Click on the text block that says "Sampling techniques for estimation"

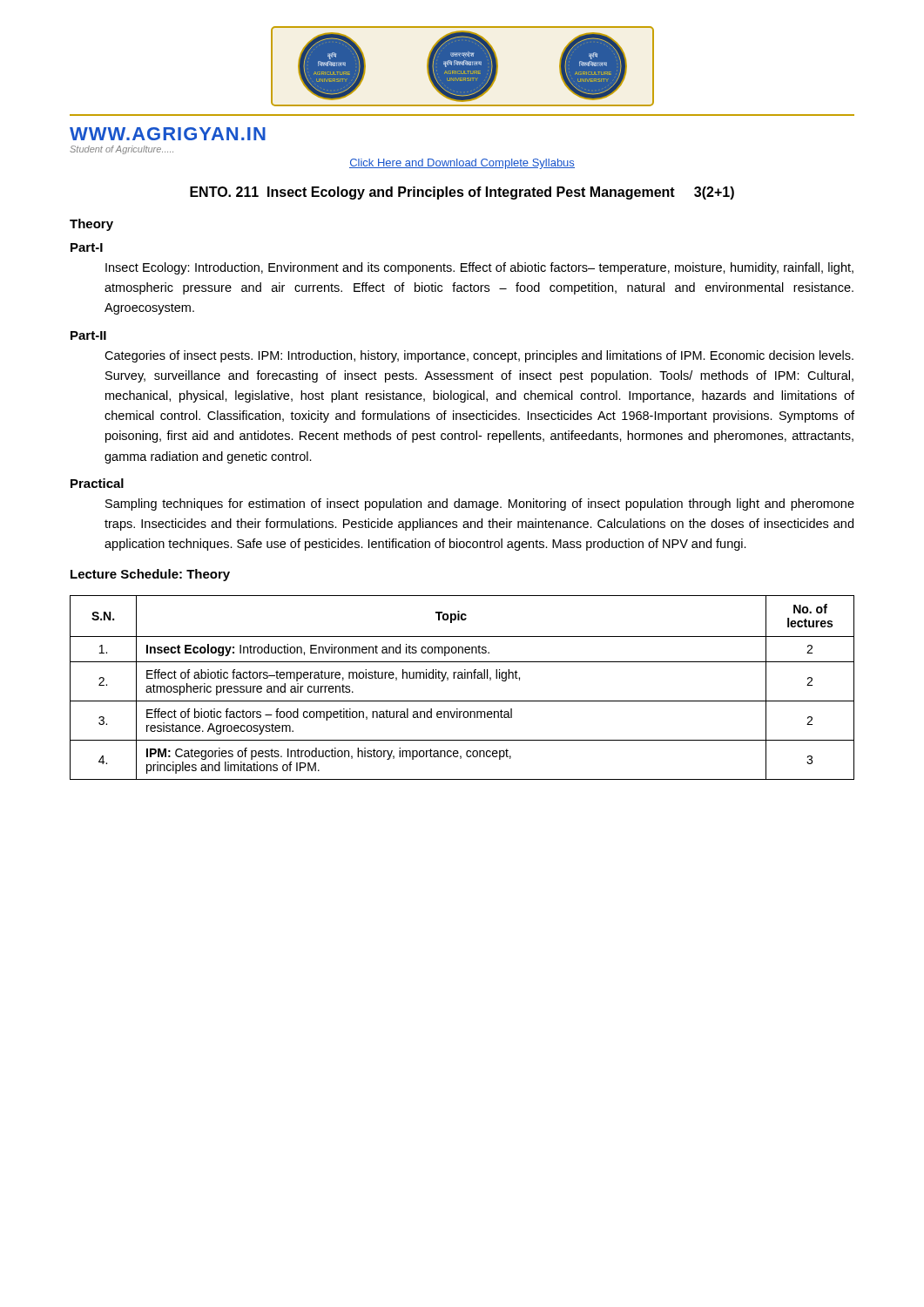[x=479, y=524]
